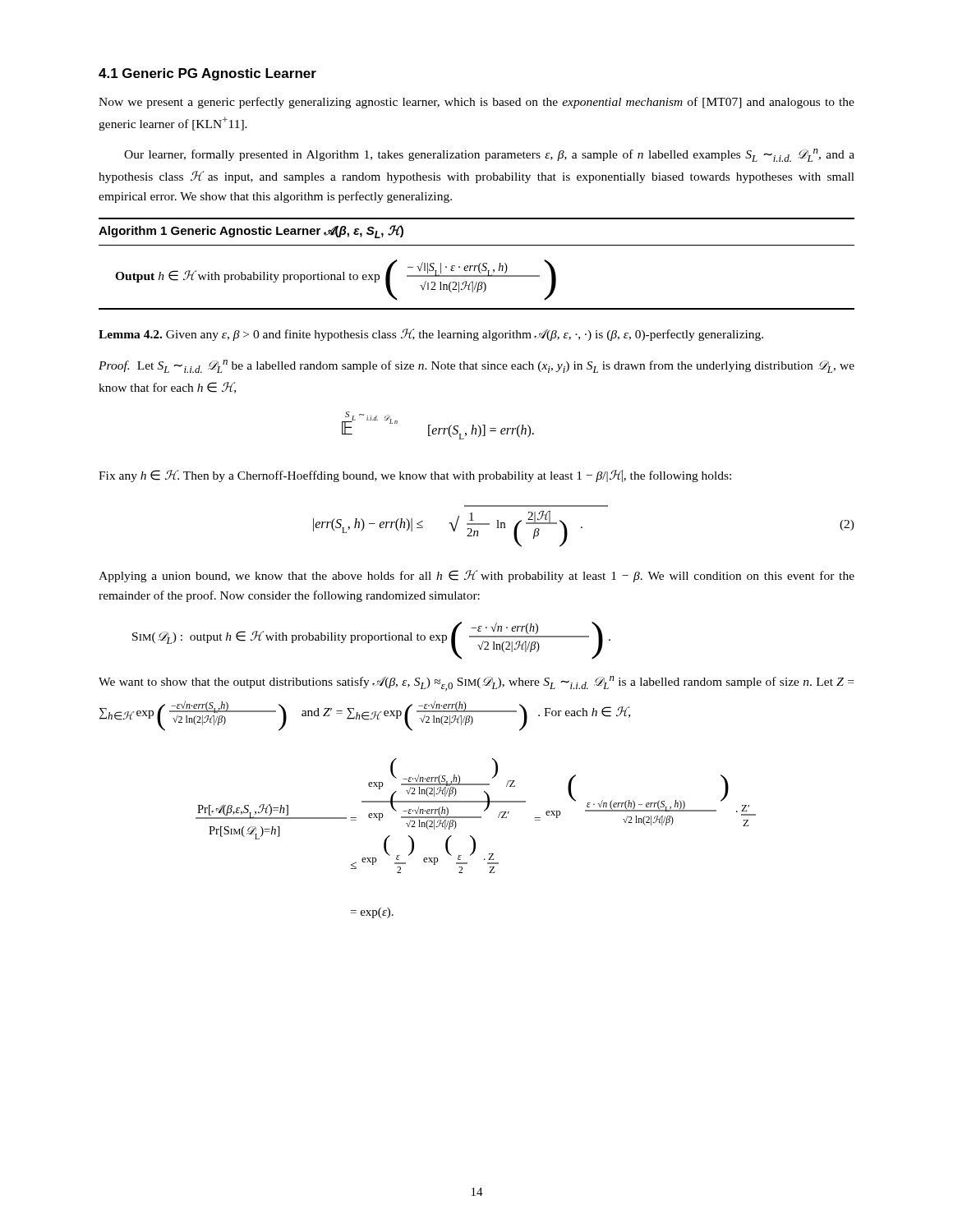Locate the element starting "Lemma 4.2. Given any ε, β >"
953x1232 pixels.
point(431,334)
